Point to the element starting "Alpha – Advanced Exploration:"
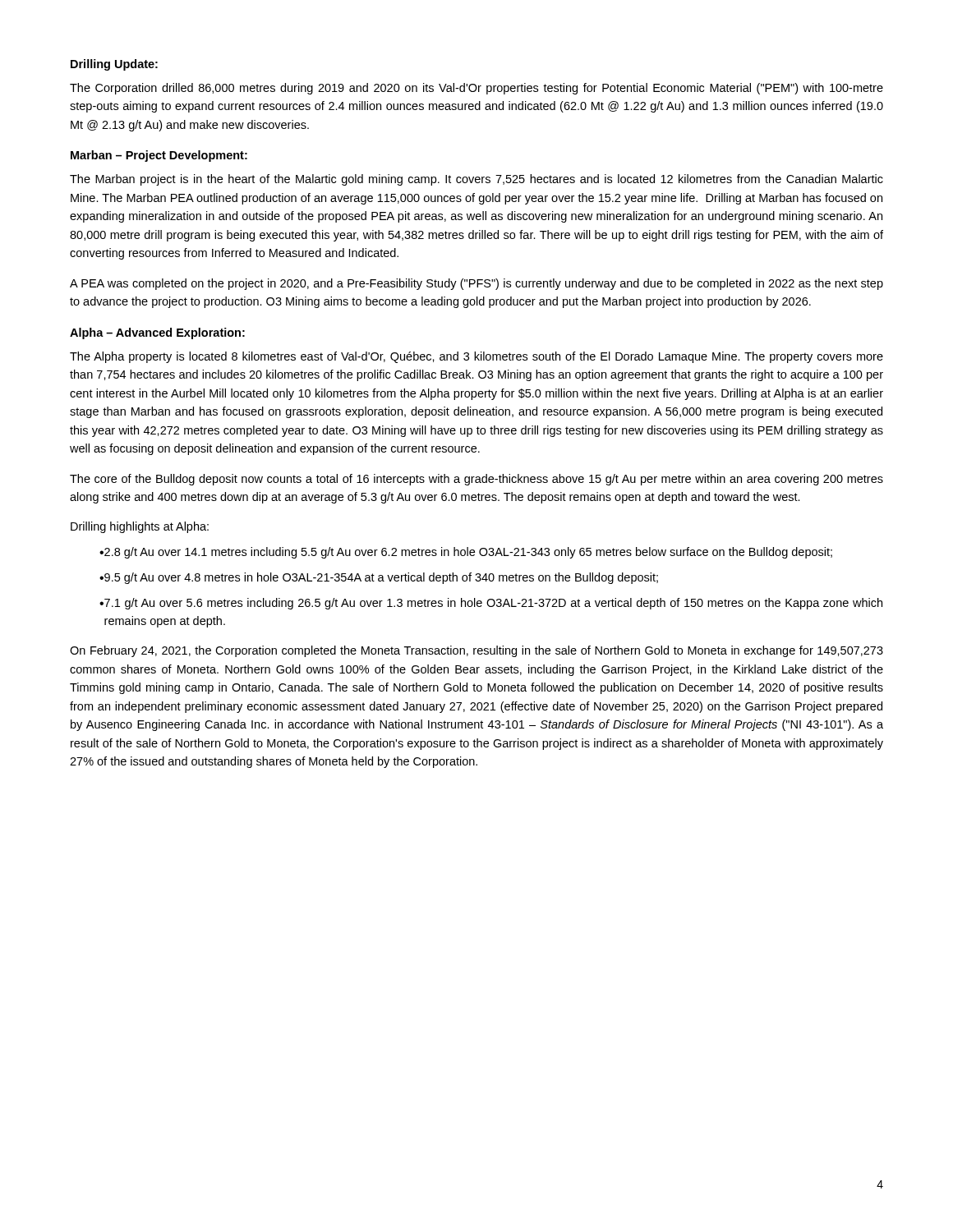This screenshot has width=953, height=1232. (158, 332)
